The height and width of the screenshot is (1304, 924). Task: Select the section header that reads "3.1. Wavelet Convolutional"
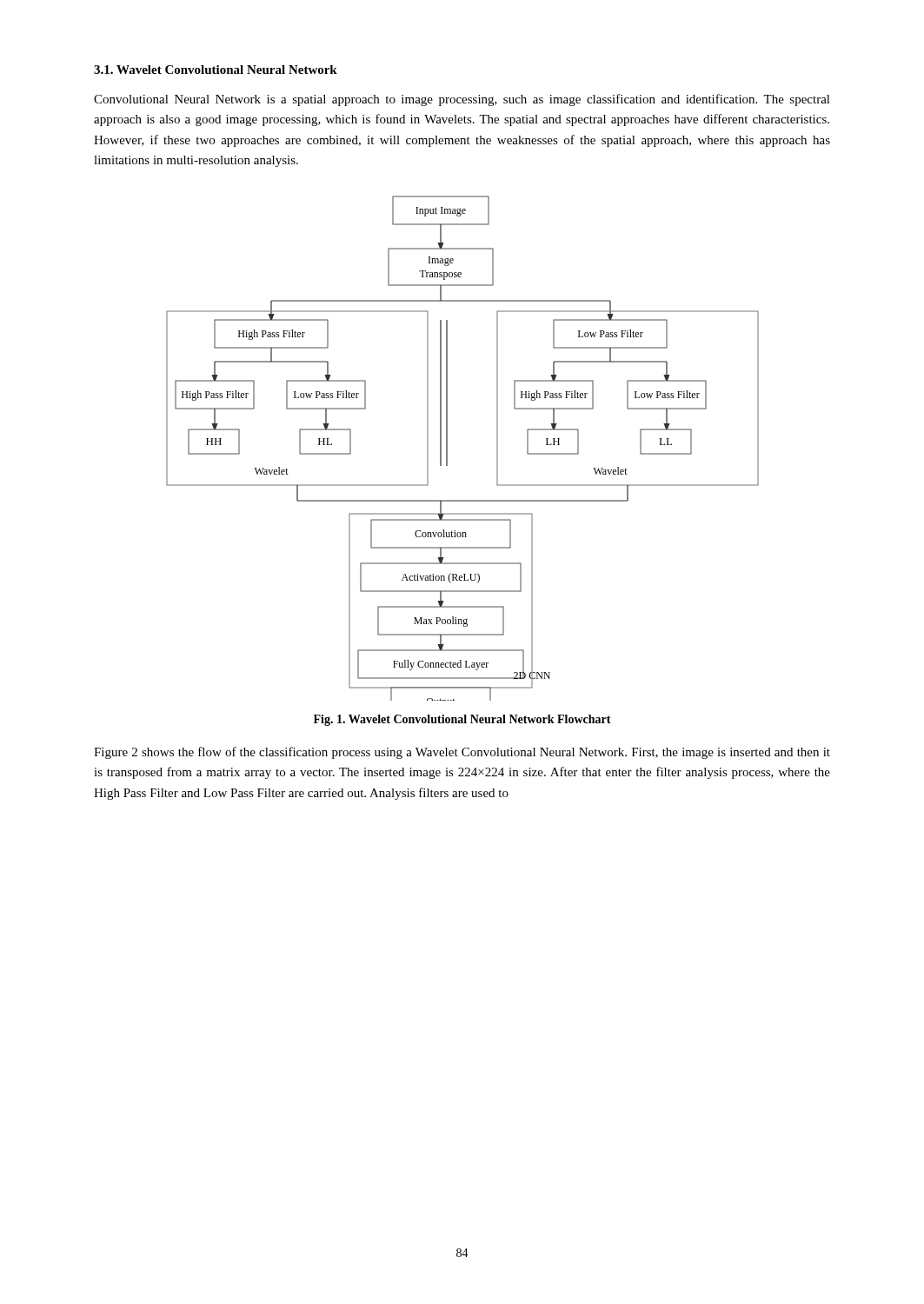[215, 70]
